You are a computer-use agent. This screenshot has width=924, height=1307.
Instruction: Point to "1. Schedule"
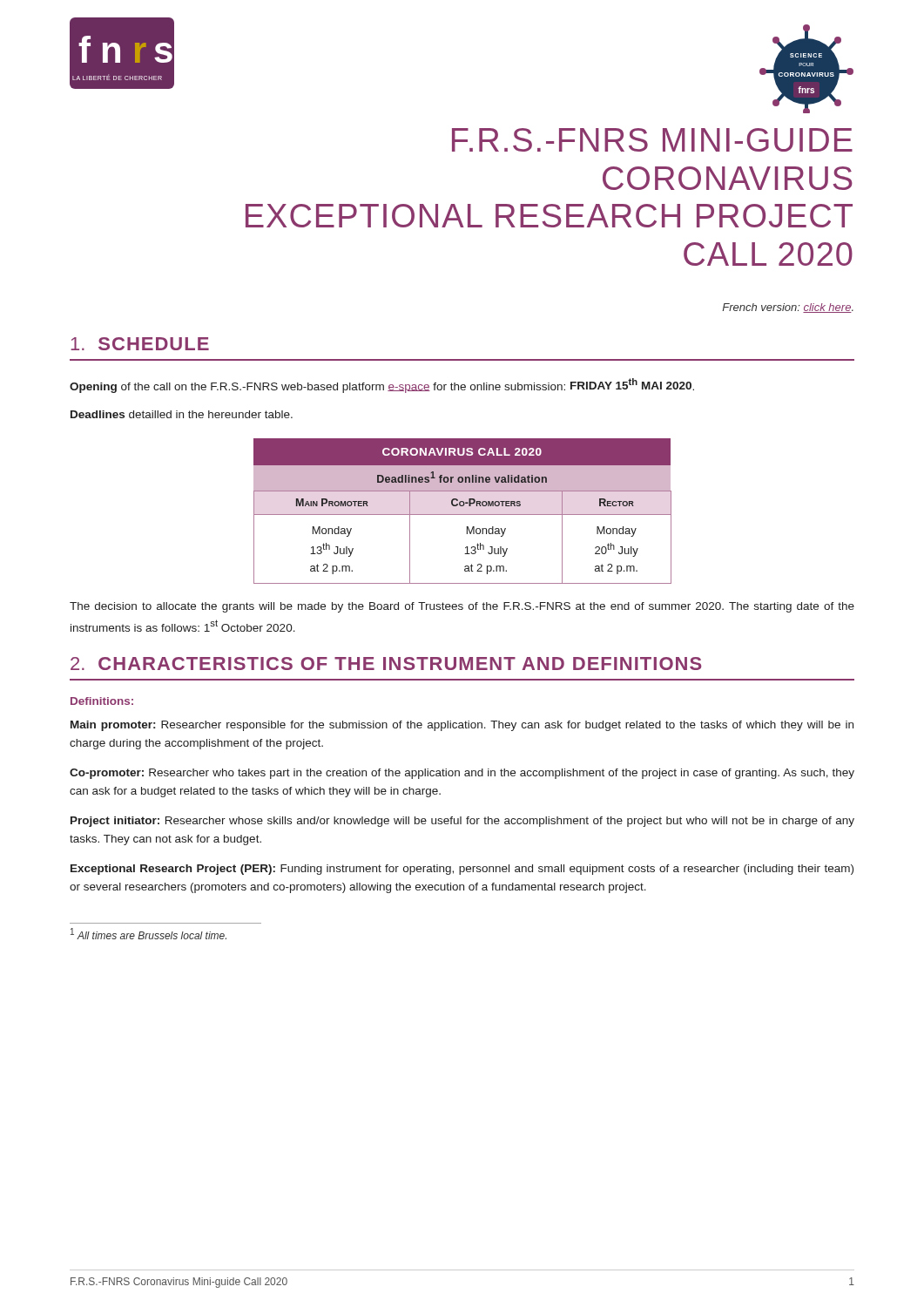(140, 344)
